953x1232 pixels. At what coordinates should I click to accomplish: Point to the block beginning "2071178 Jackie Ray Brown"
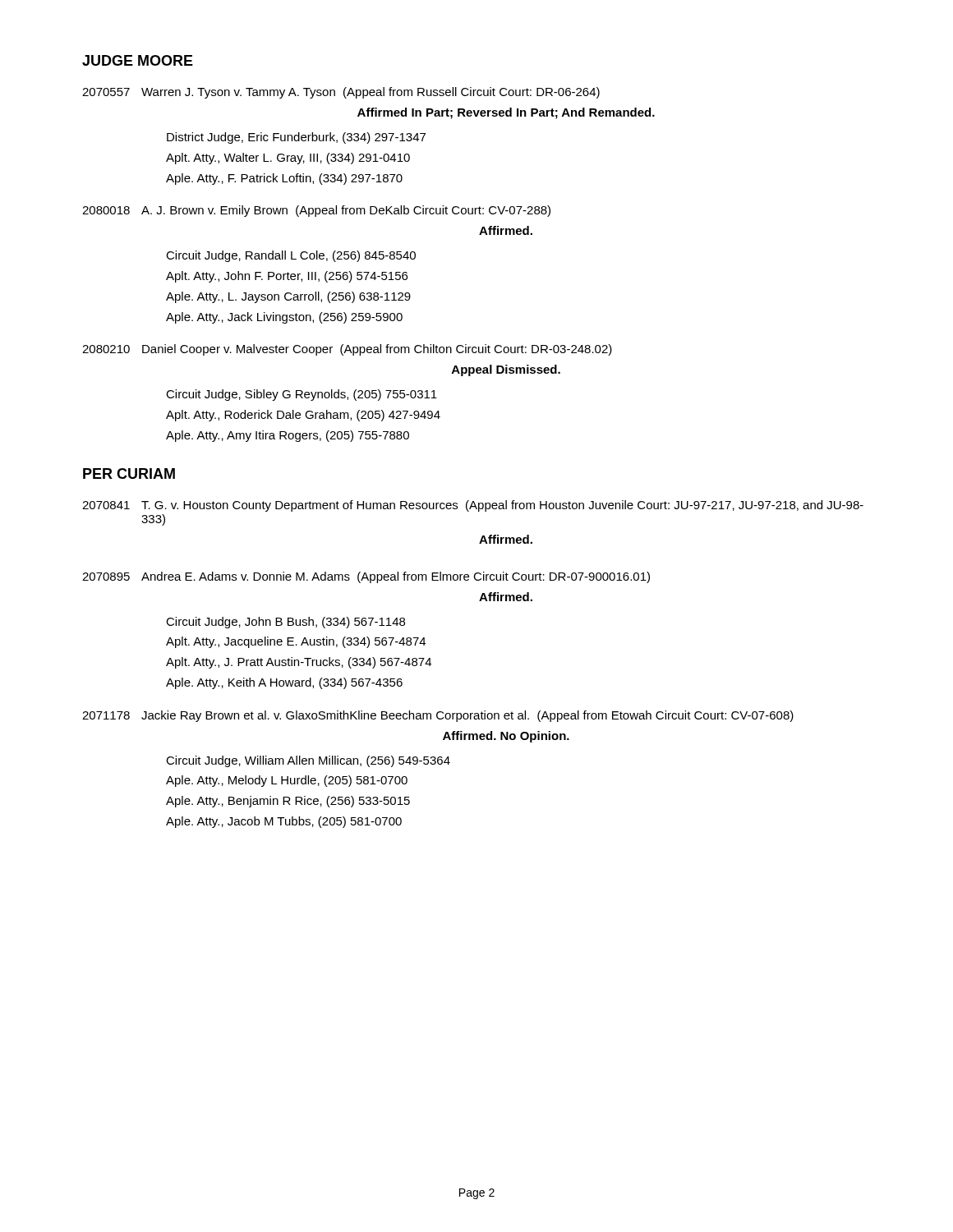click(438, 716)
